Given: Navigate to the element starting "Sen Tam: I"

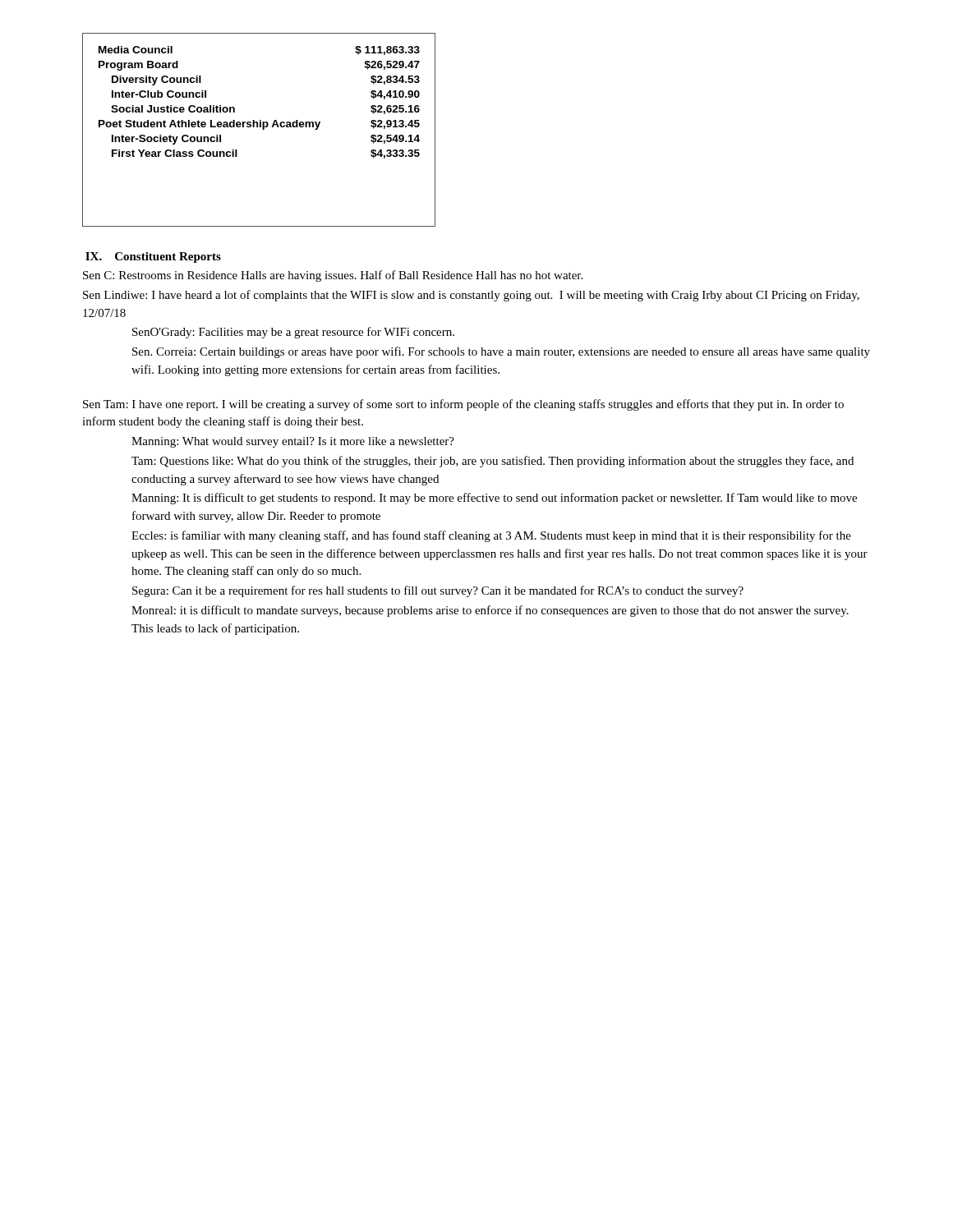Looking at the screenshot, I should [463, 413].
